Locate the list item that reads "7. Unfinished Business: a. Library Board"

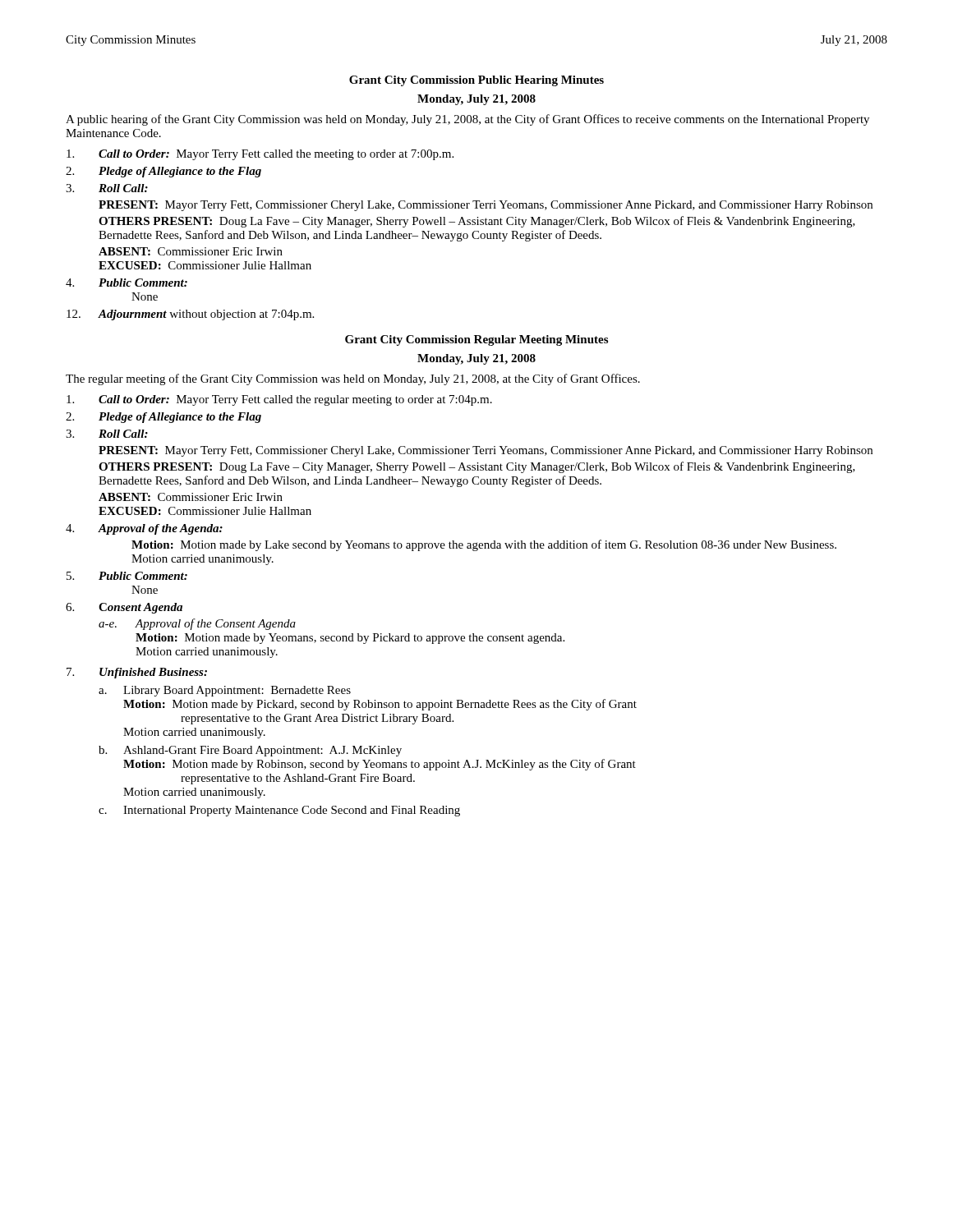click(137, 673)
